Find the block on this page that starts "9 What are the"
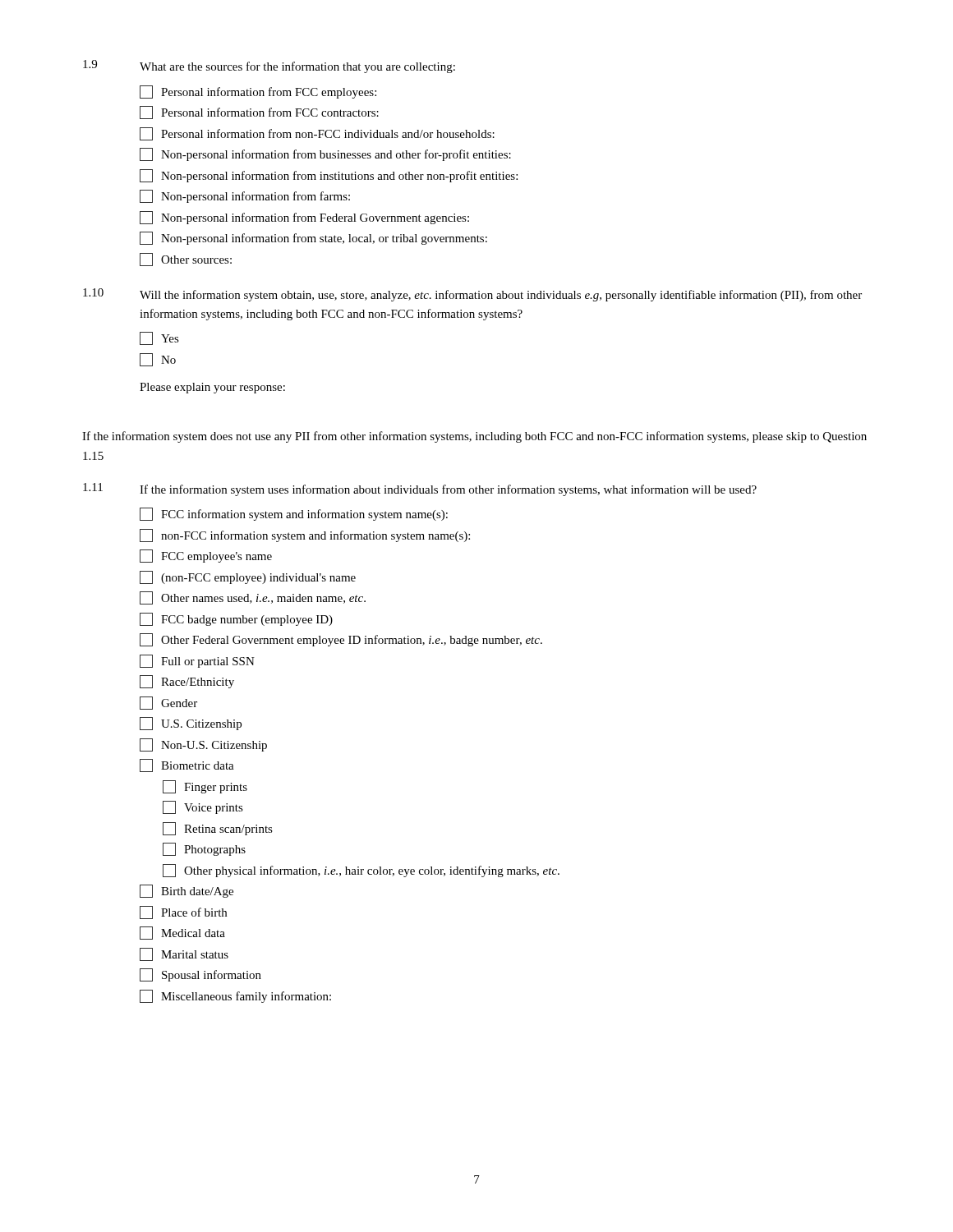 [x=476, y=164]
